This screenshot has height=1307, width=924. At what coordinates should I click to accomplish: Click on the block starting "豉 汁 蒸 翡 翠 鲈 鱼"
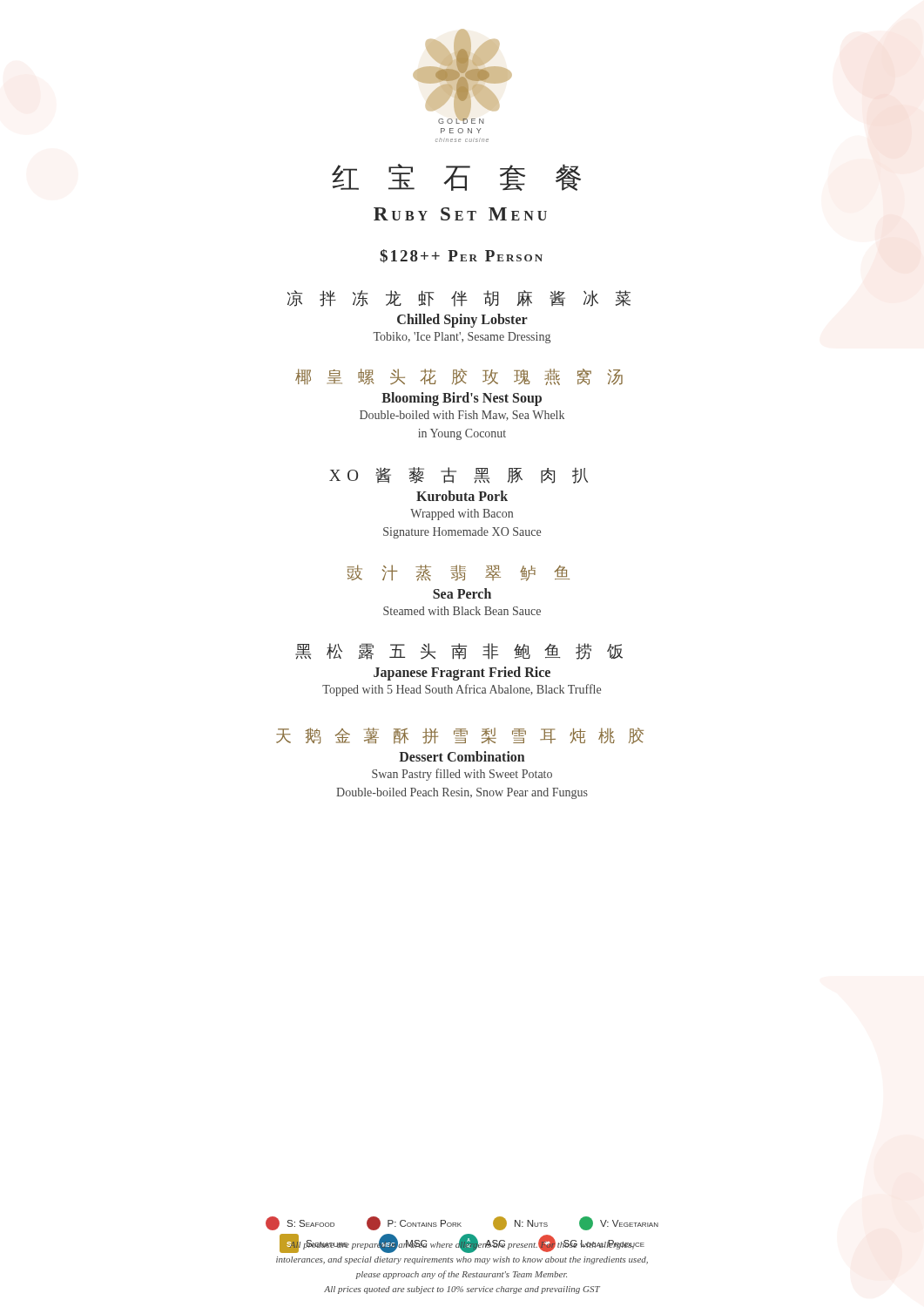coord(462,591)
